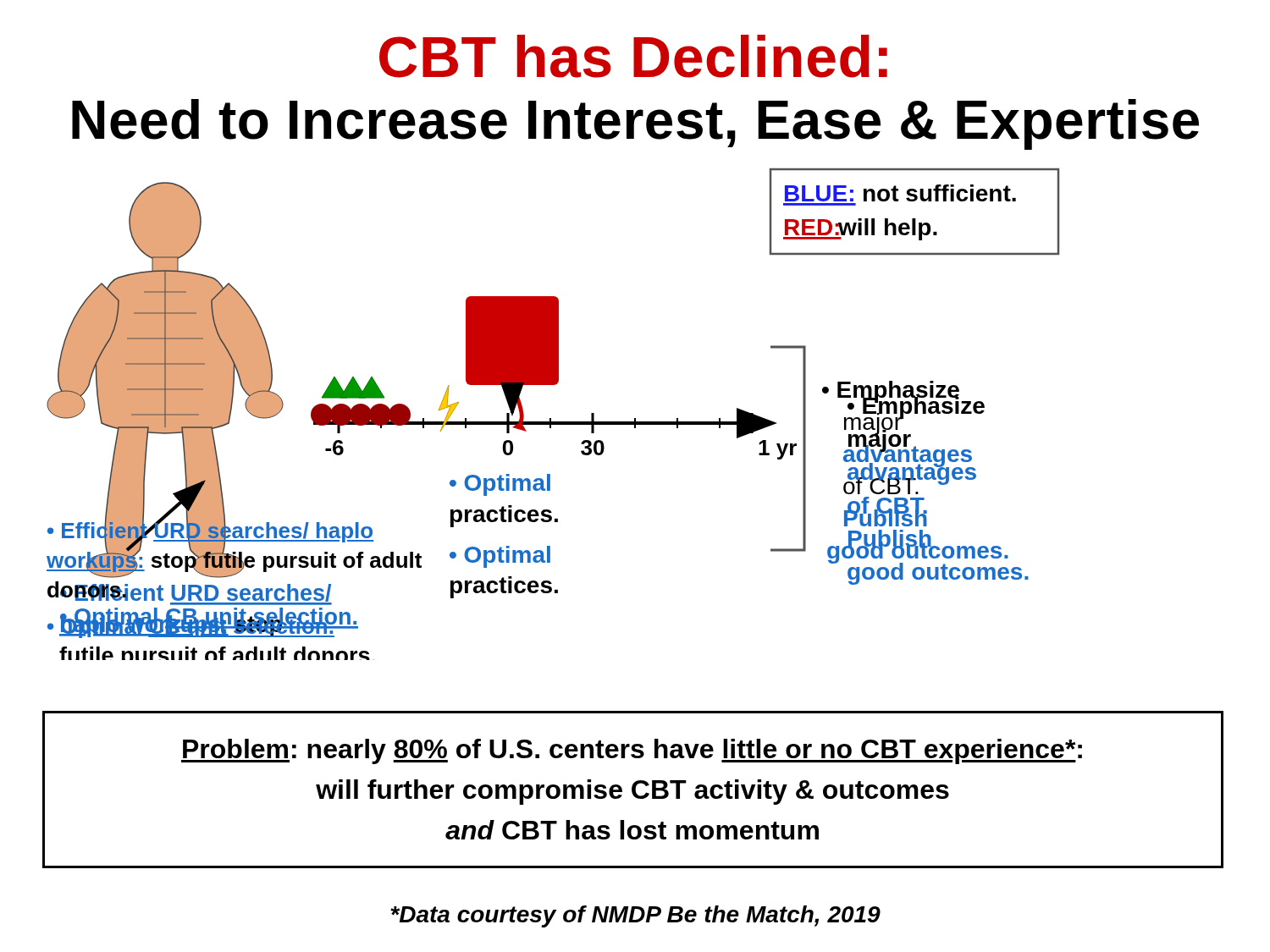Locate the block of text that opens with "Problem: nearly 80% of U.S."

(633, 790)
